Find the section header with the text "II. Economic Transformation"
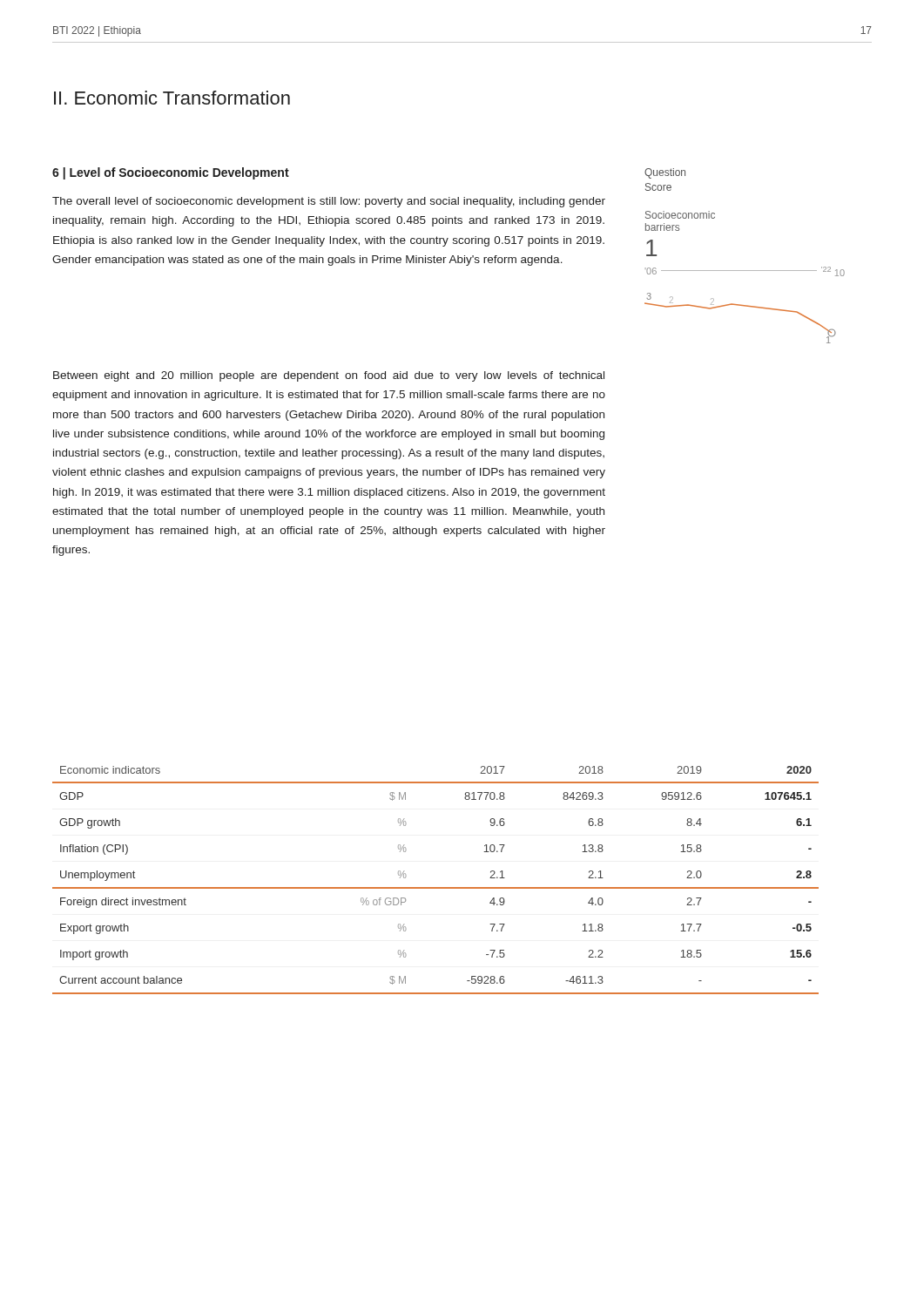The image size is (924, 1307). [x=172, y=98]
